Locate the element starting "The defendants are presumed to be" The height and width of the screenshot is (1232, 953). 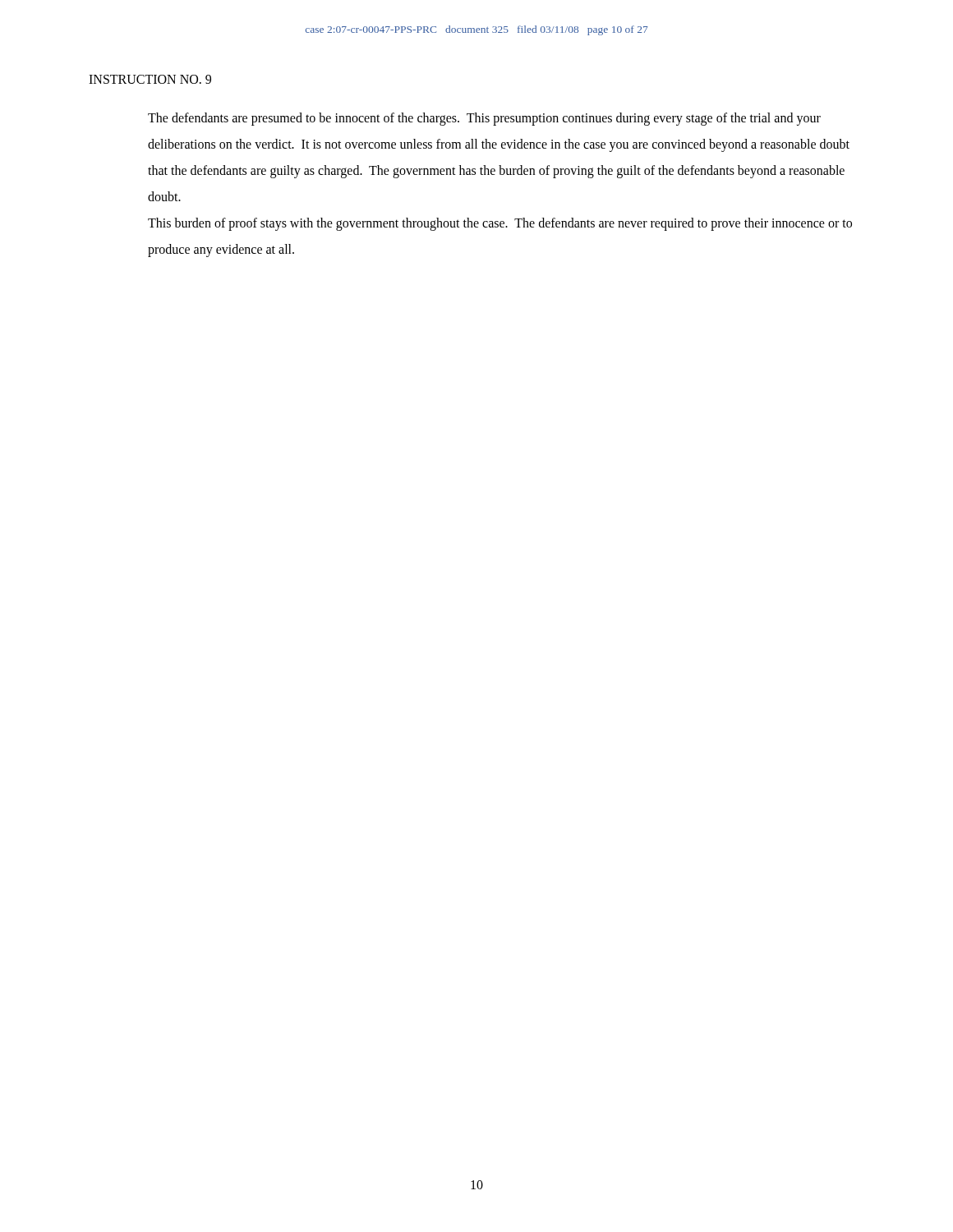pyautogui.click(x=506, y=184)
